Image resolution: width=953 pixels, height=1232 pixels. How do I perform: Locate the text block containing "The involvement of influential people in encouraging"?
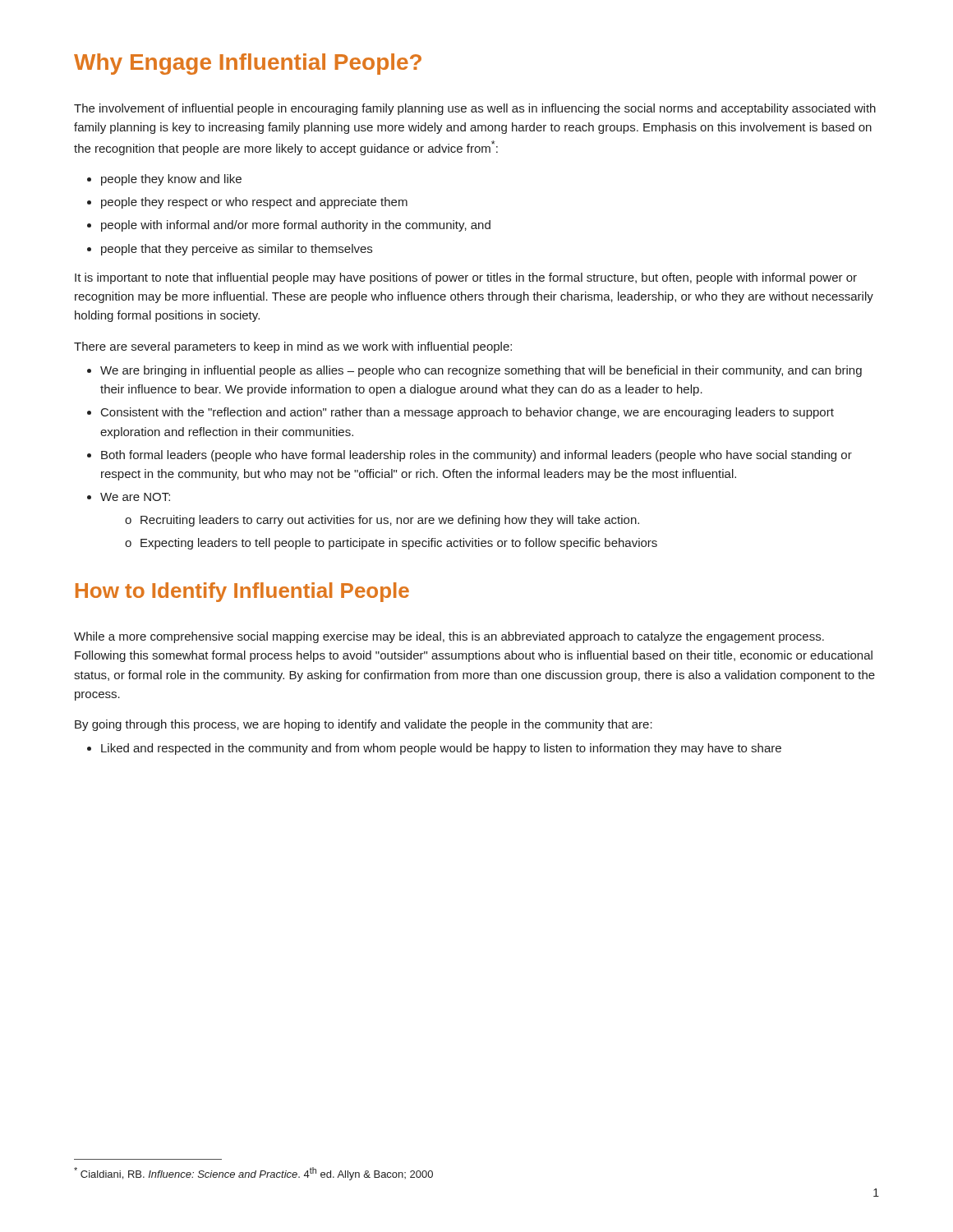(x=475, y=128)
